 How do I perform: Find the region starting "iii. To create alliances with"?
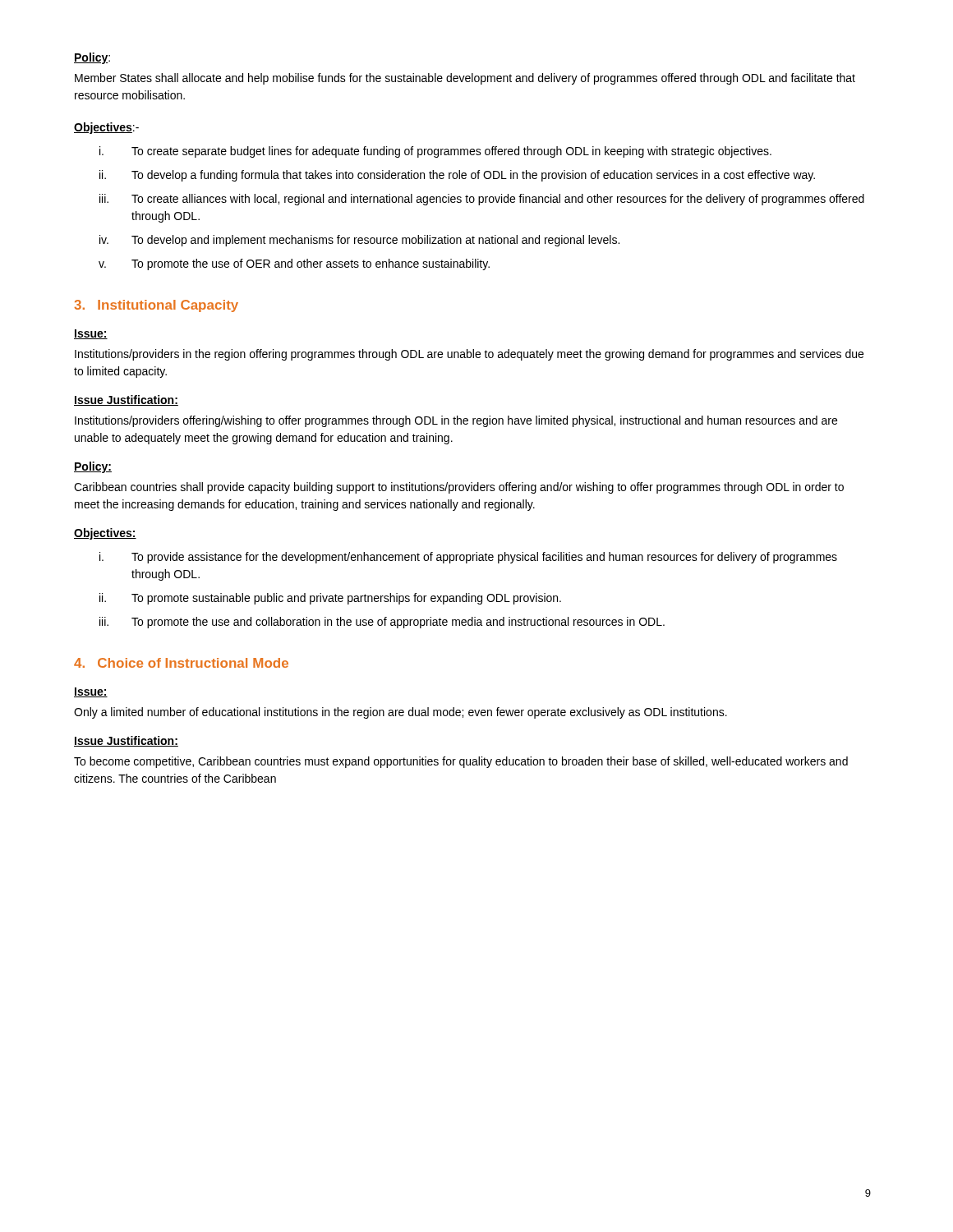pyautogui.click(x=472, y=208)
